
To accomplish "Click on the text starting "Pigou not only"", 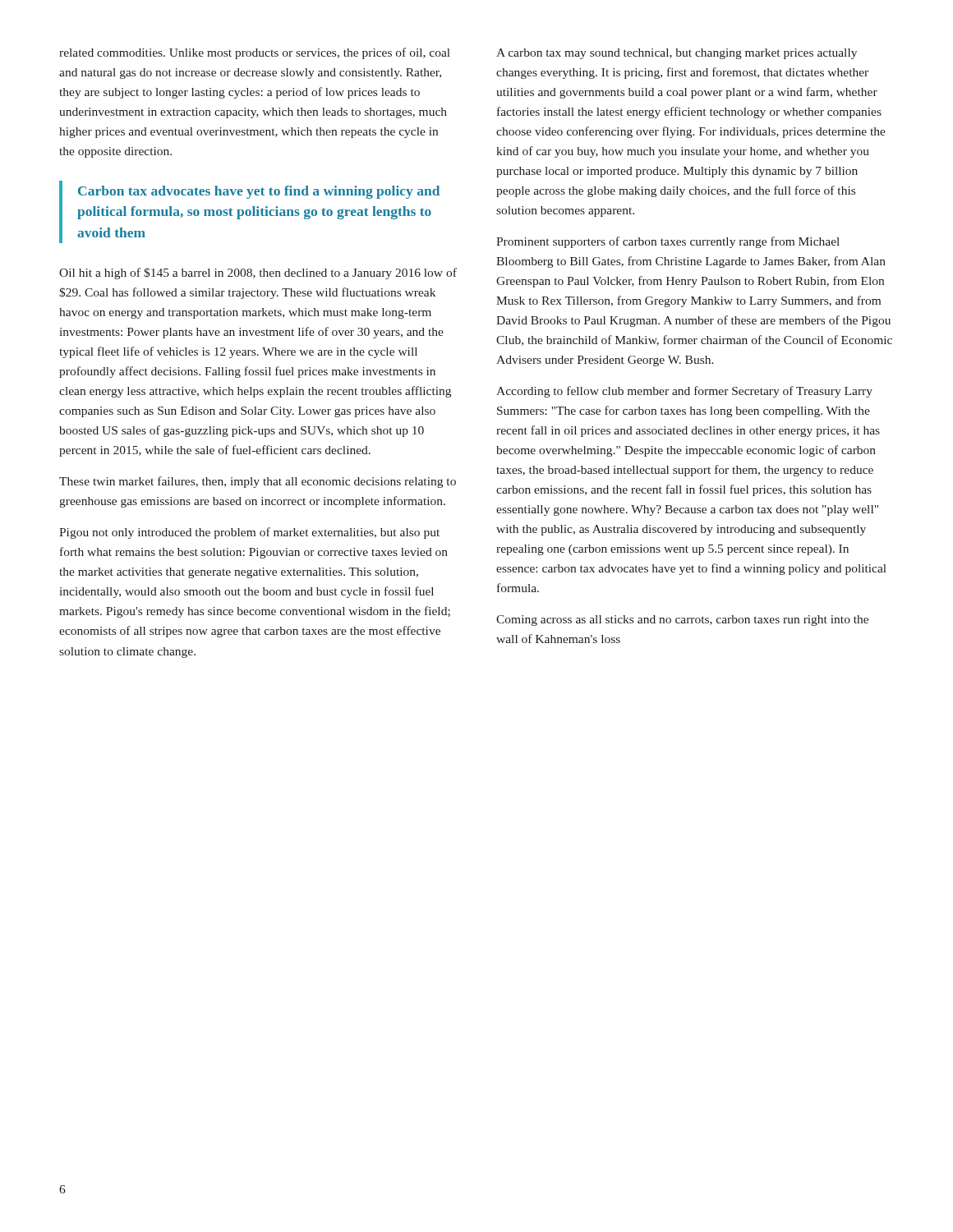I will pos(258,592).
